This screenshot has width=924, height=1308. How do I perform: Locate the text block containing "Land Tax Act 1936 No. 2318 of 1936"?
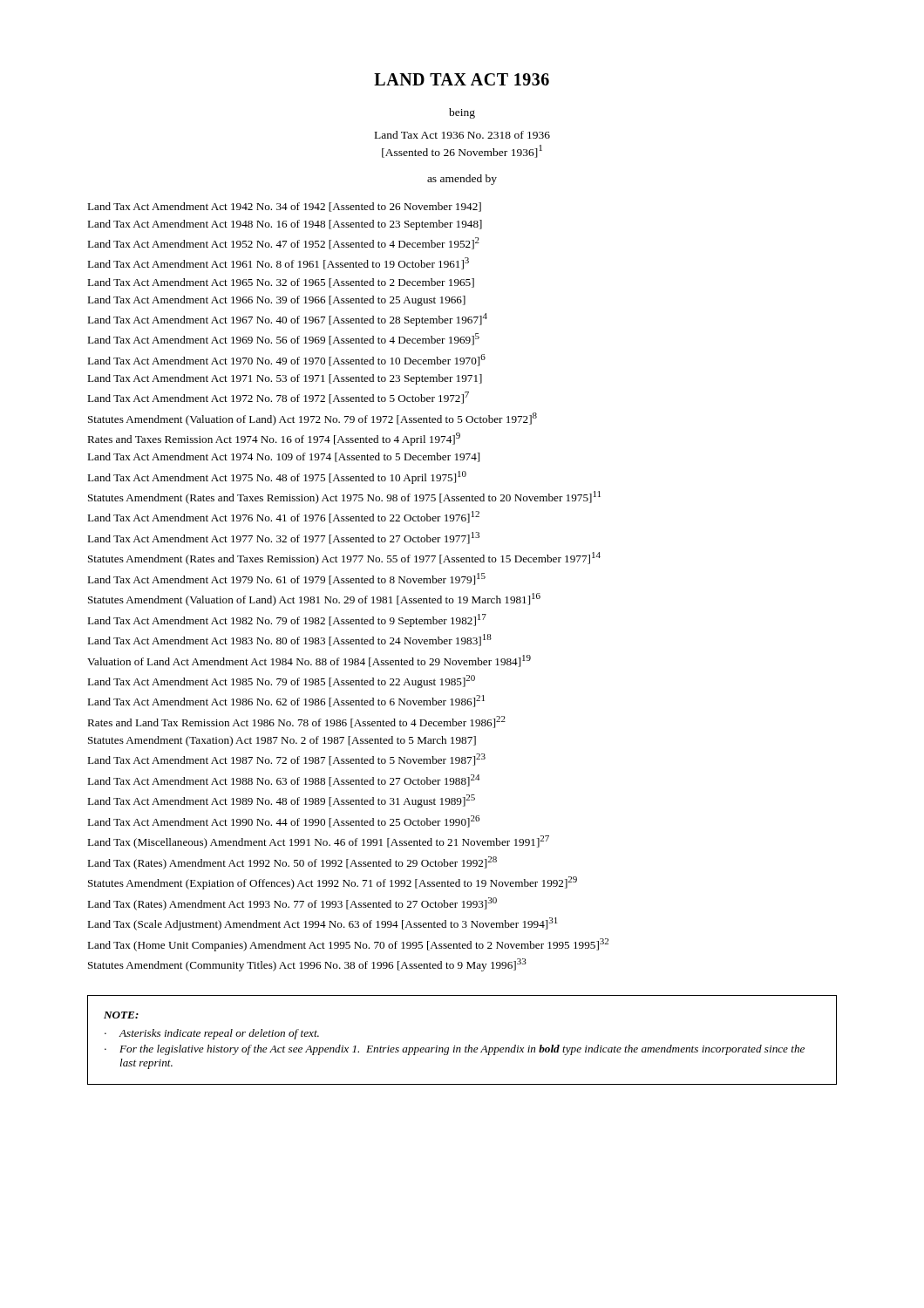[x=462, y=143]
